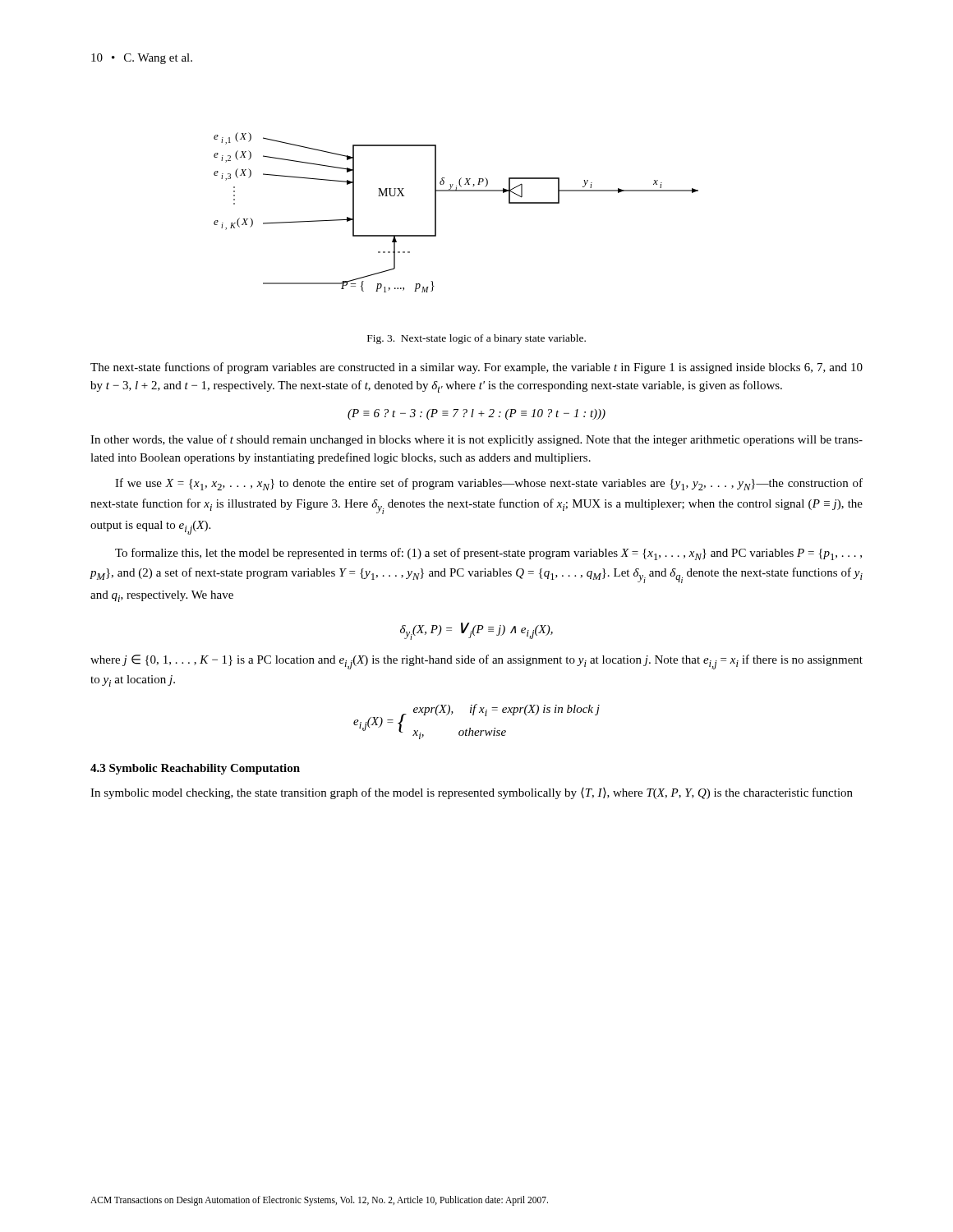Point to the caption beginning "Fig. 3. Next-state logic of a binary"
The height and width of the screenshot is (1232, 953).
tap(476, 338)
